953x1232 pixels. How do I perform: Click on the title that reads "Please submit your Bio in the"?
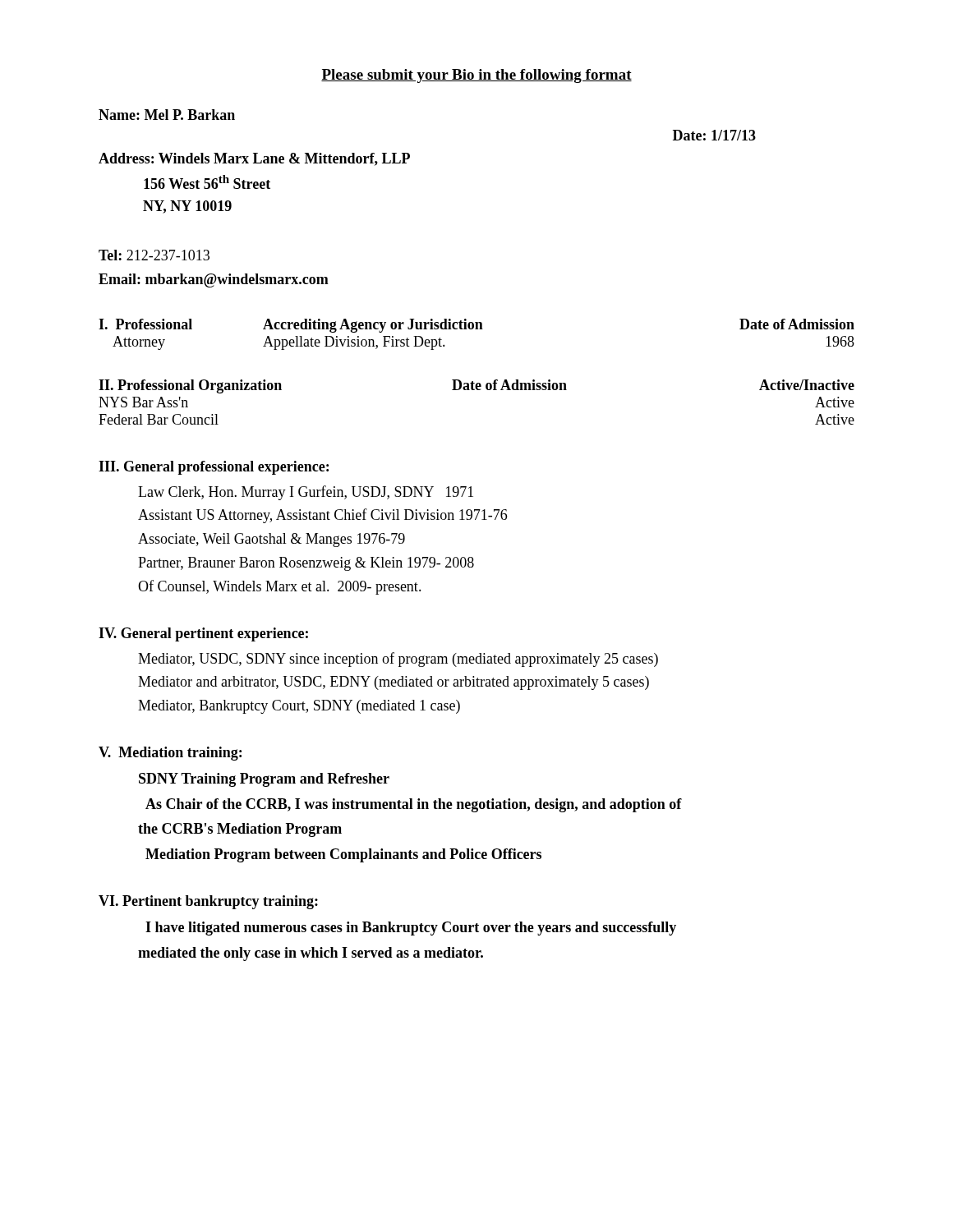point(476,74)
